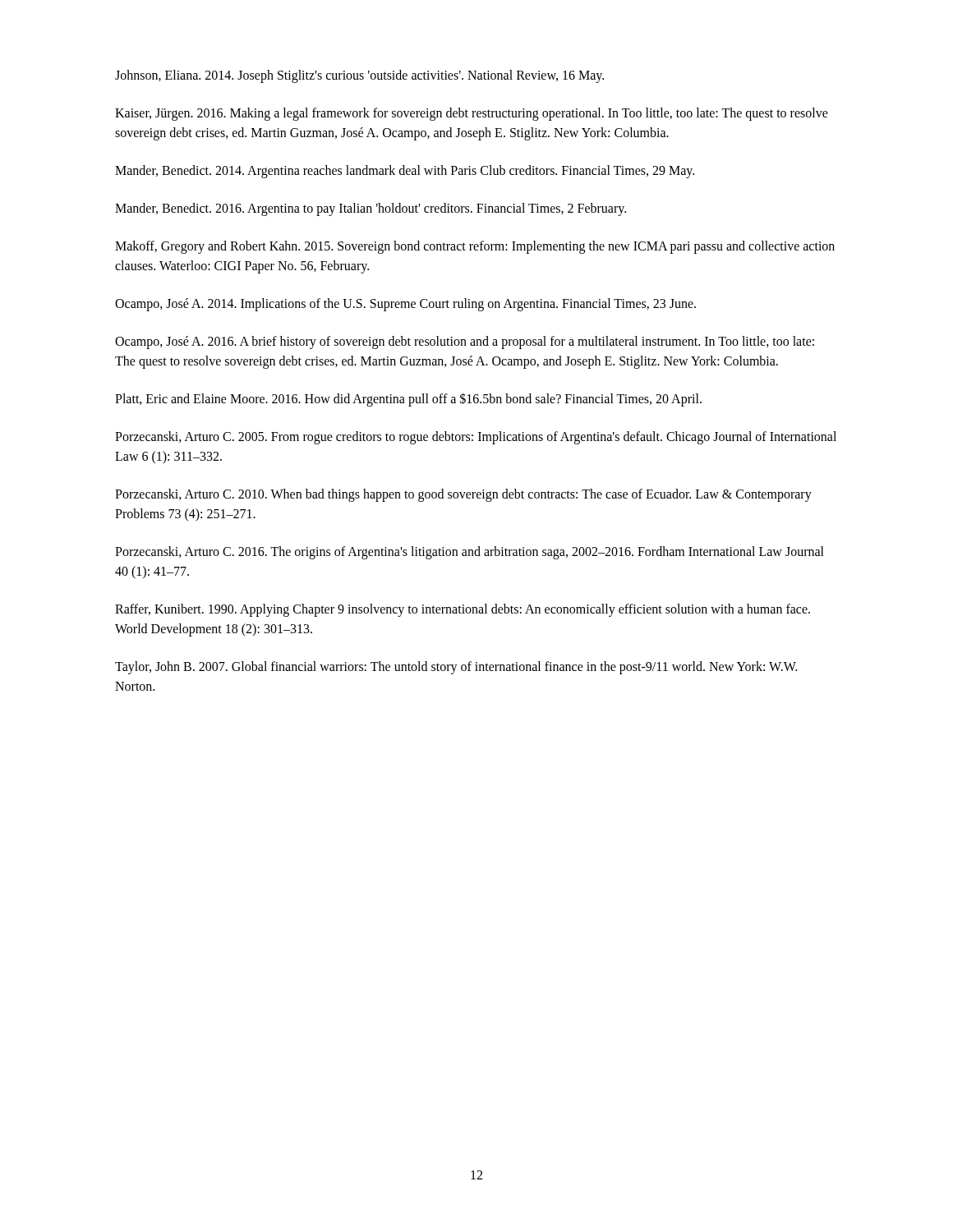Find the list item that reads "Taylor, John B."
Screen dimensions: 1232x953
[456, 676]
